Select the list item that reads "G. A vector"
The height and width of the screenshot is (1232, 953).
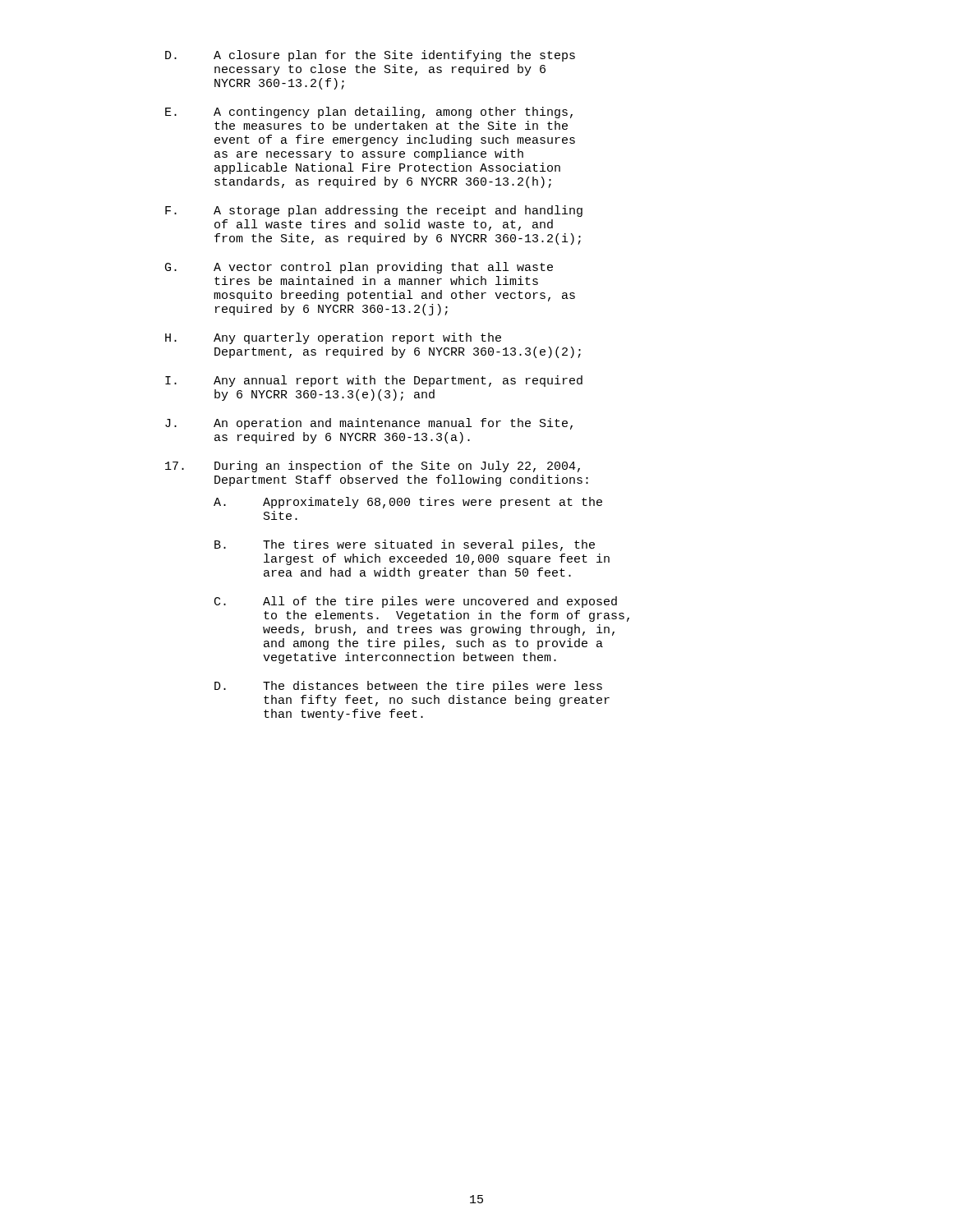click(x=526, y=289)
